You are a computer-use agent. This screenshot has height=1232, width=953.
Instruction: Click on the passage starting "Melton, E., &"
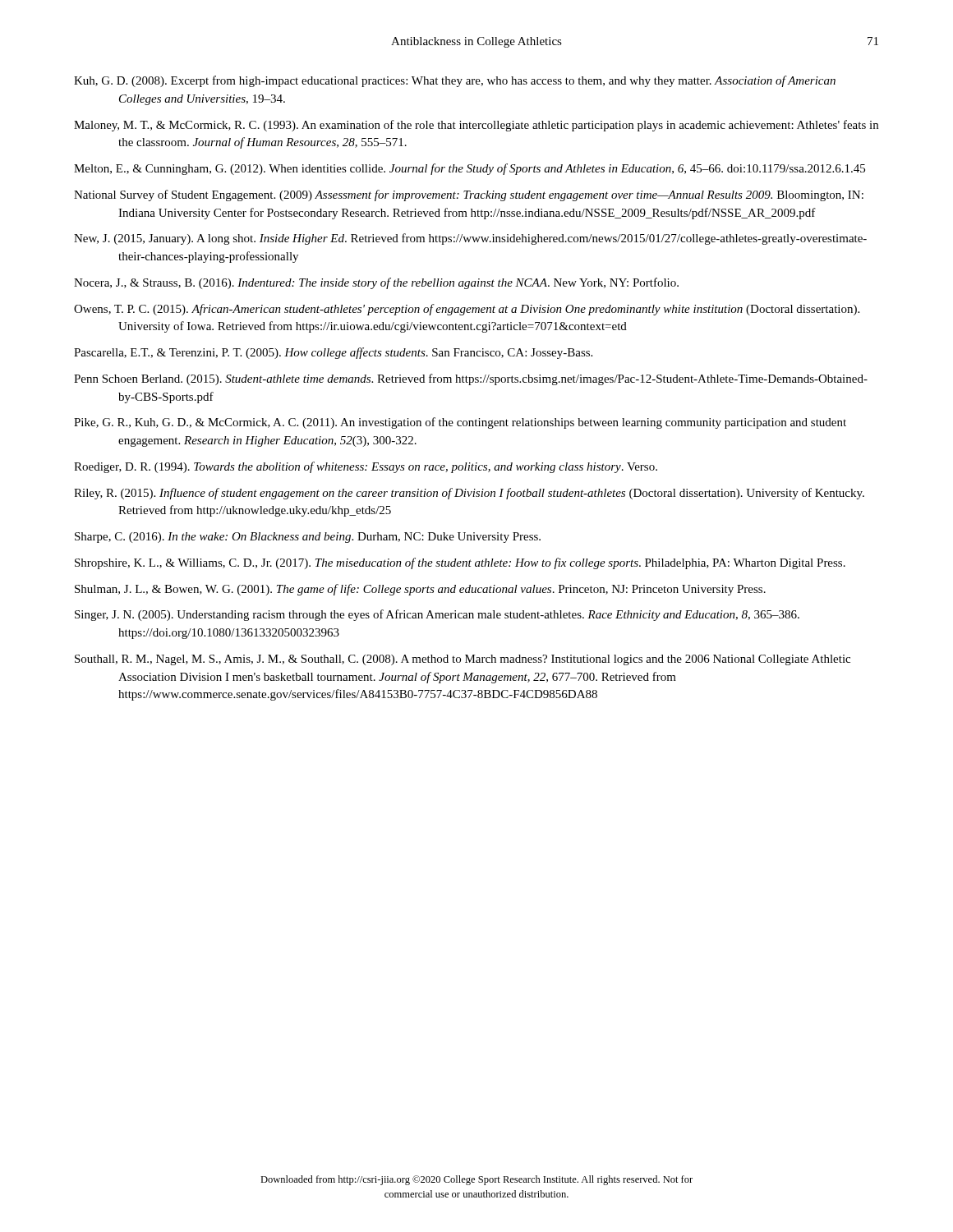point(470,168)
